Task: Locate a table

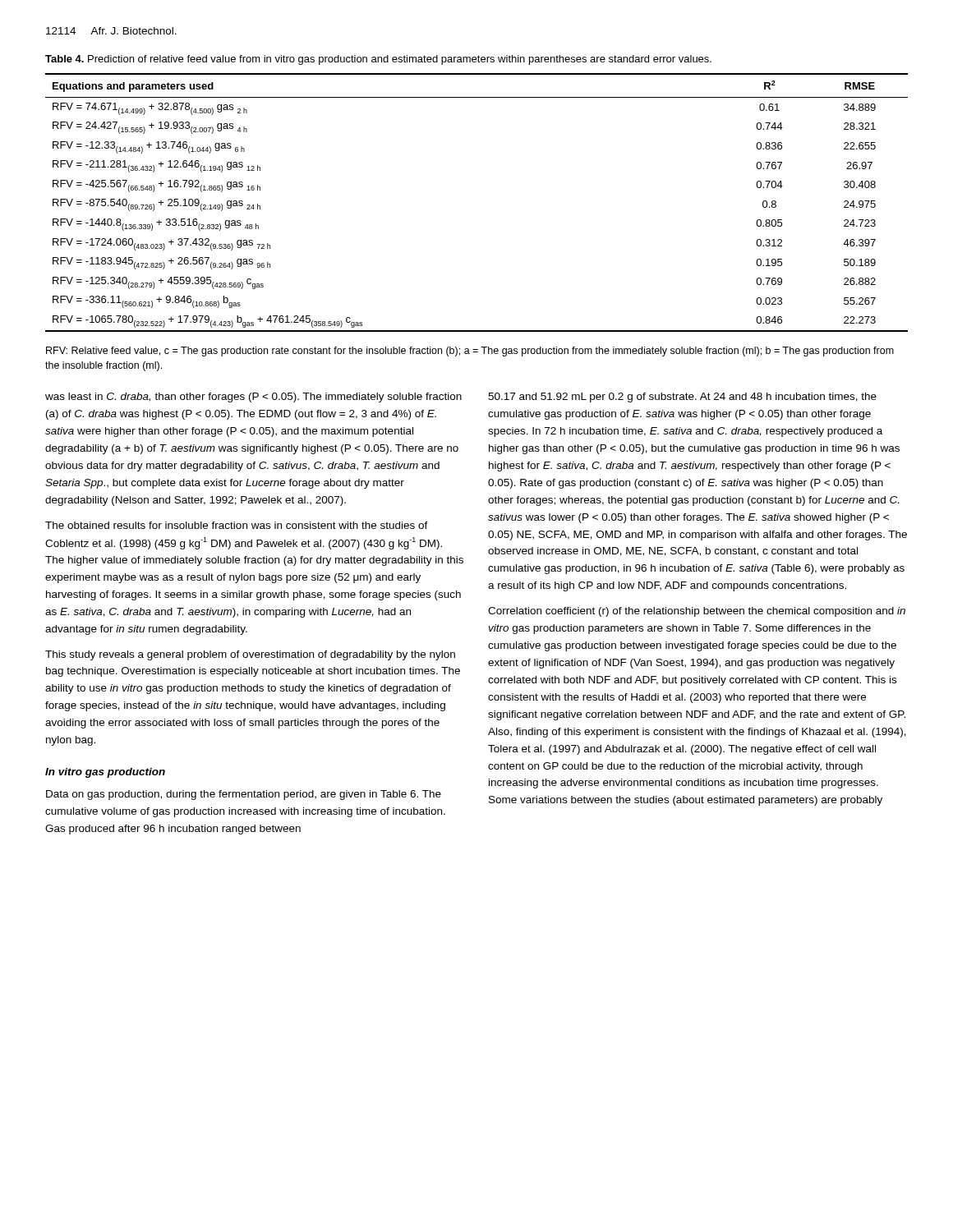Action: [x=476, y=202]
